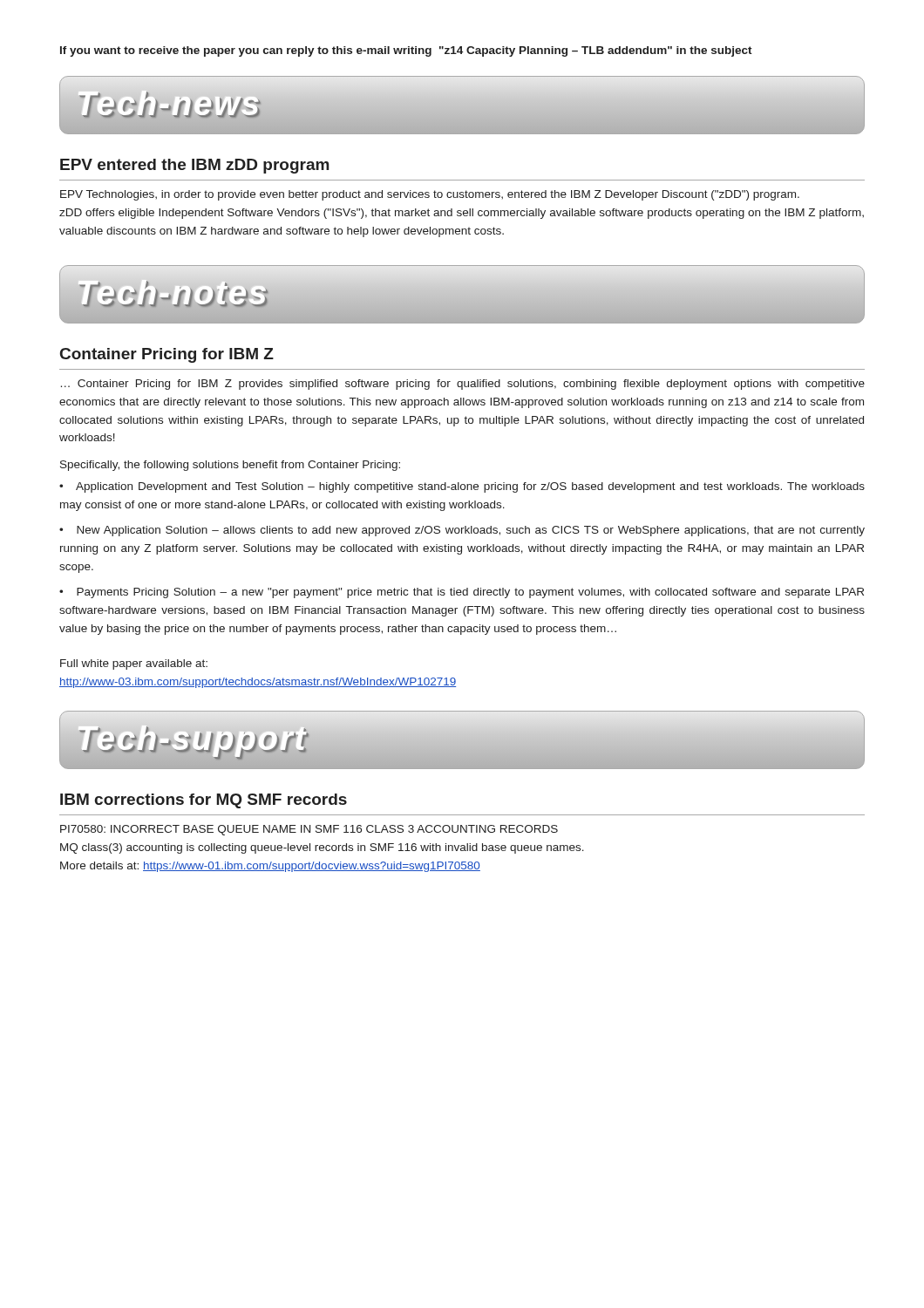Where is the passage that starts "PI70580: INCORRECT BASE QUEUE NAME IN SMF"?

(x=322, y=847)
